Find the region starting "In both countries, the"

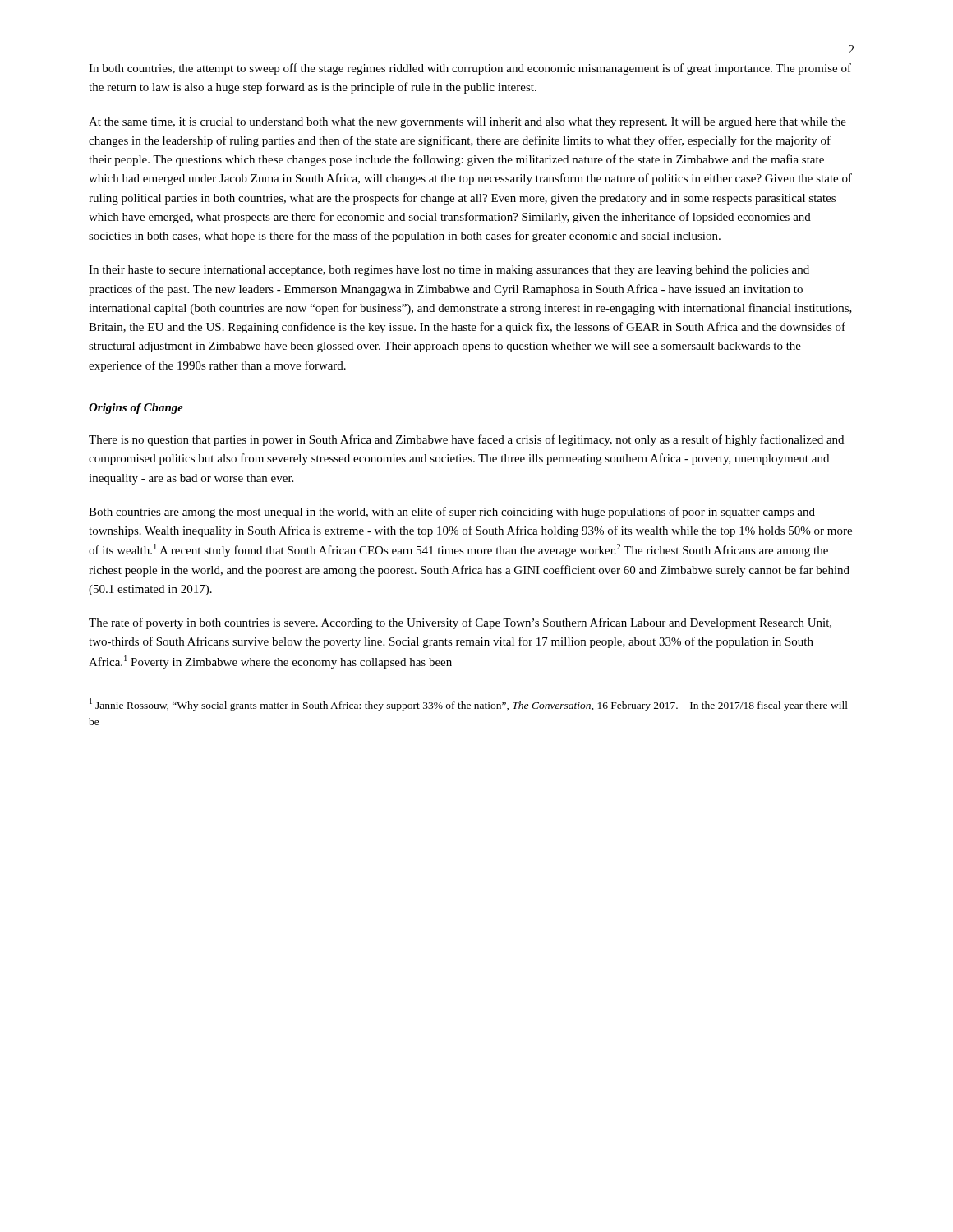click(470, 78)
